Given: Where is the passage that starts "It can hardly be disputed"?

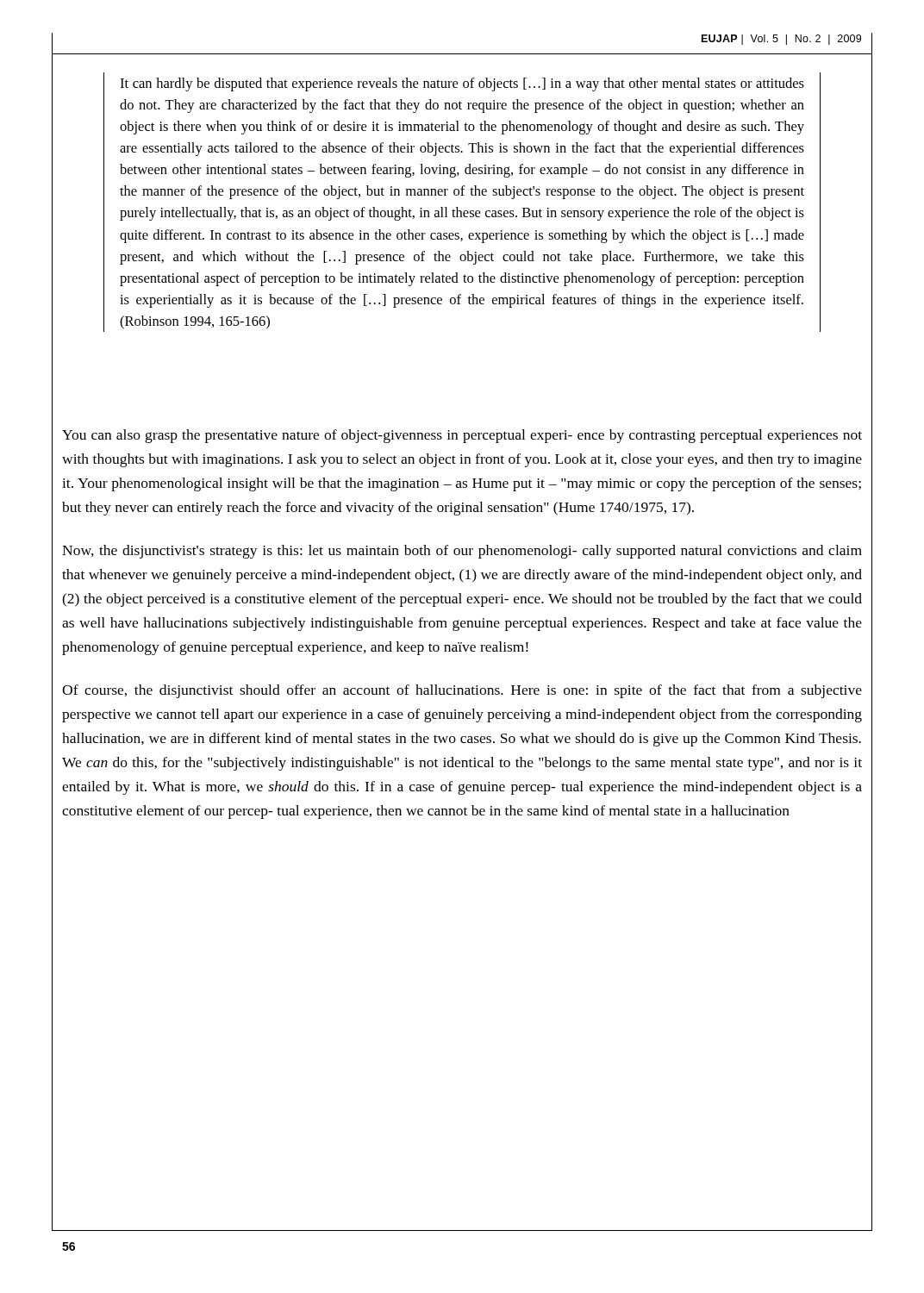Looking at the screenshot, I should click(462, 202).
